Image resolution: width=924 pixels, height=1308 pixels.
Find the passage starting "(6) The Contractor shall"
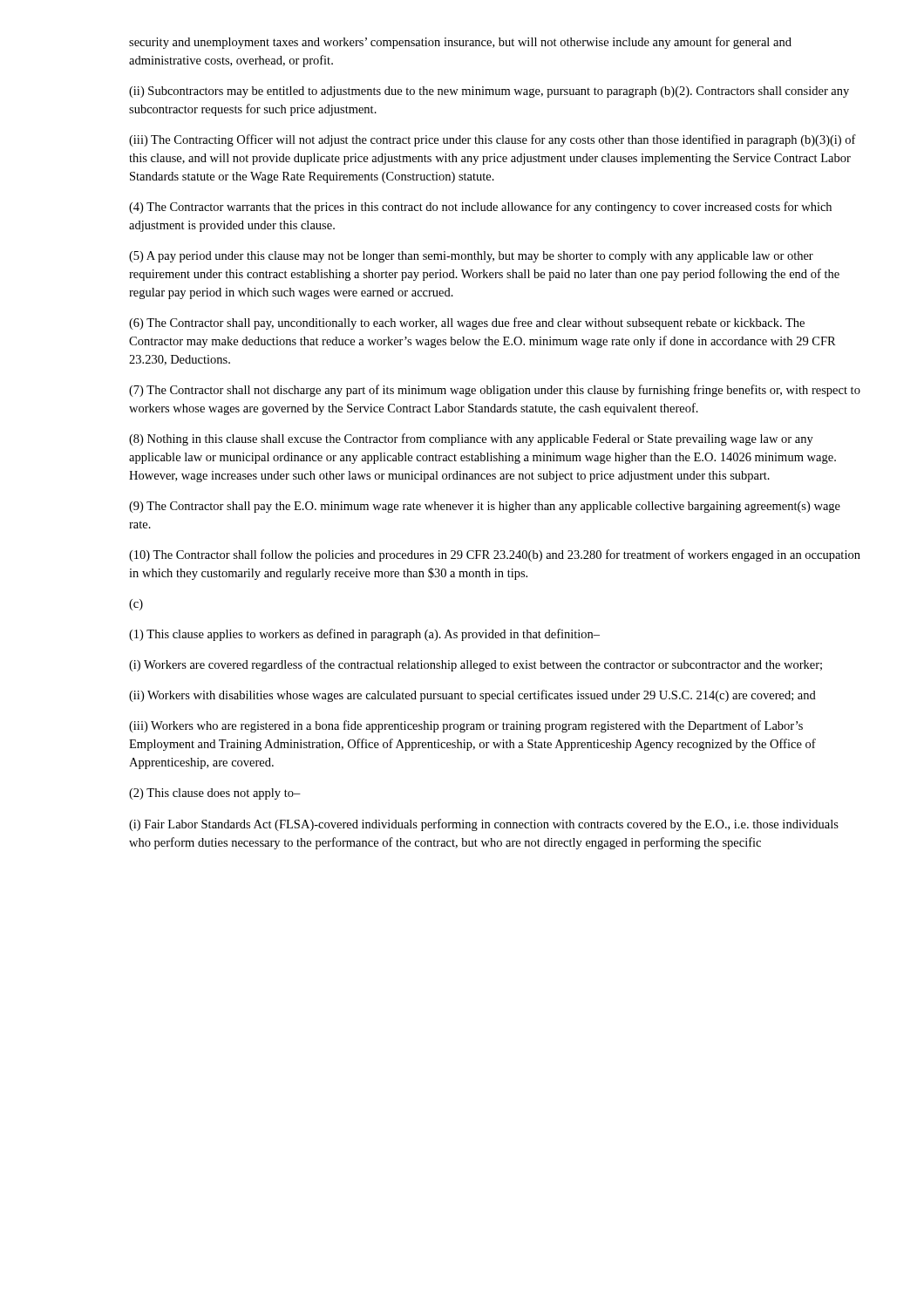pyautogui.click(x=482, y=341)
